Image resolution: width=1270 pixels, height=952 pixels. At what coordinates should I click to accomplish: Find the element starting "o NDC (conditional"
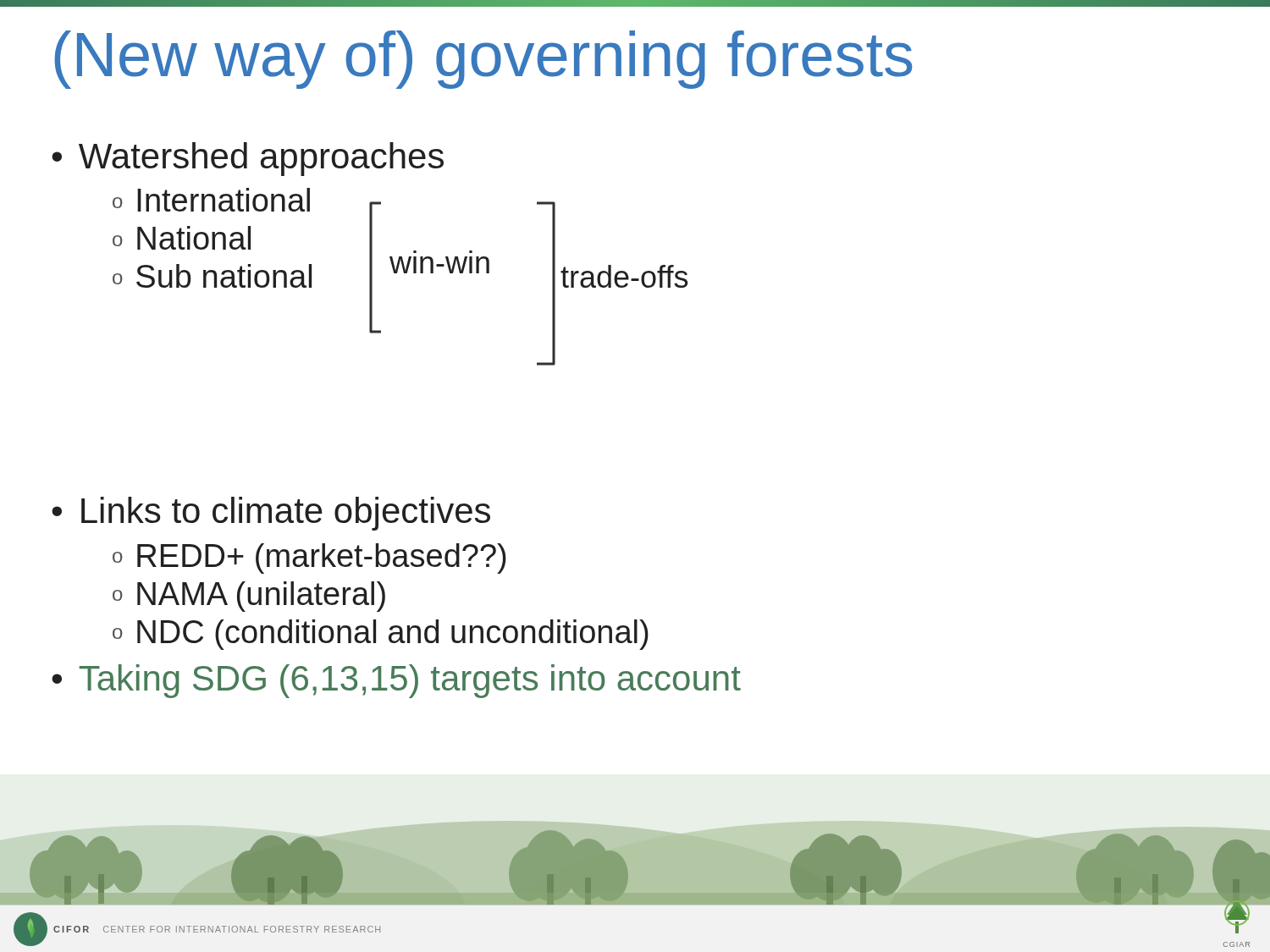(381, 632)
